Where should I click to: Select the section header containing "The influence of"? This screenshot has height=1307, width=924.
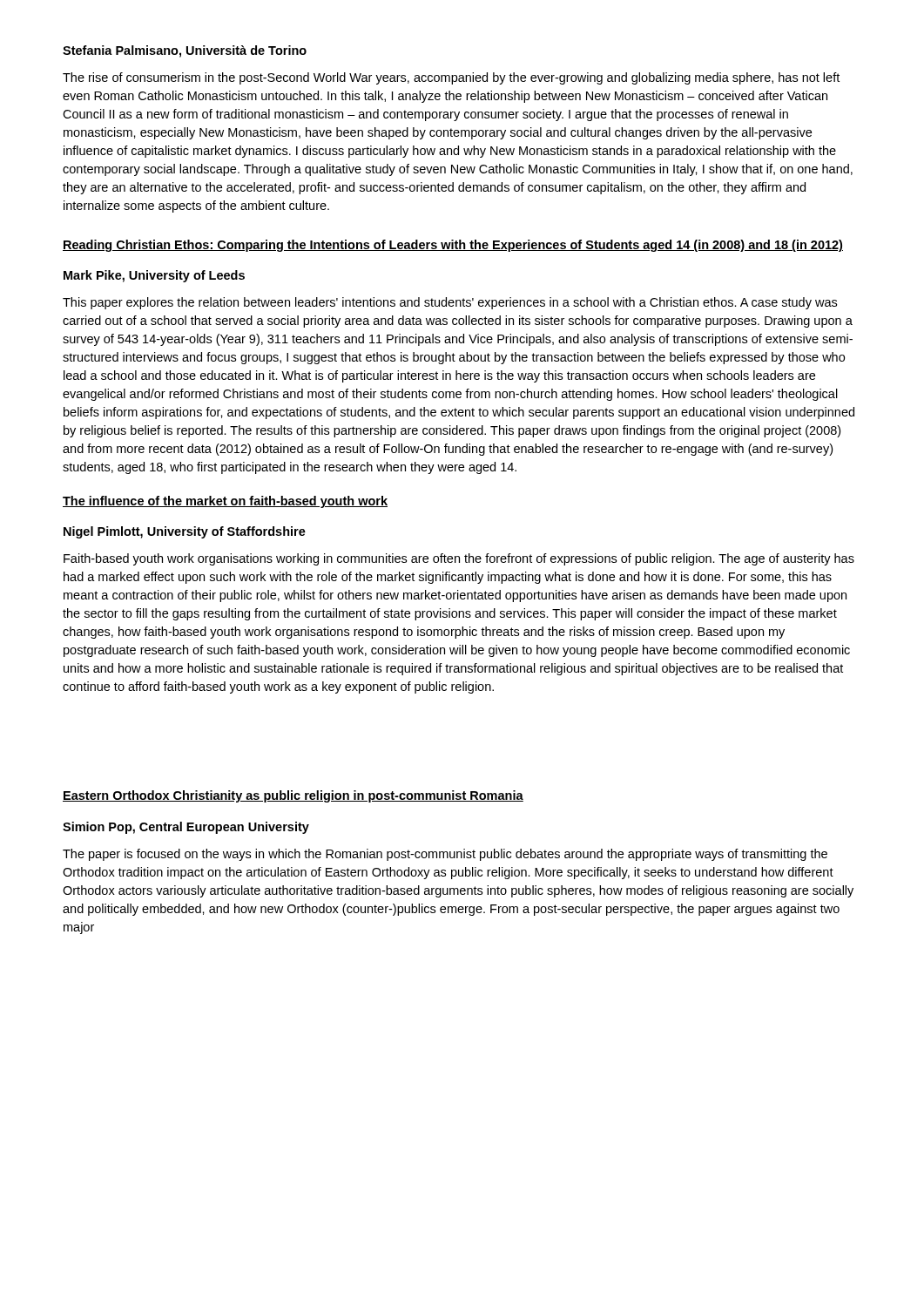[x=225, y=501]
